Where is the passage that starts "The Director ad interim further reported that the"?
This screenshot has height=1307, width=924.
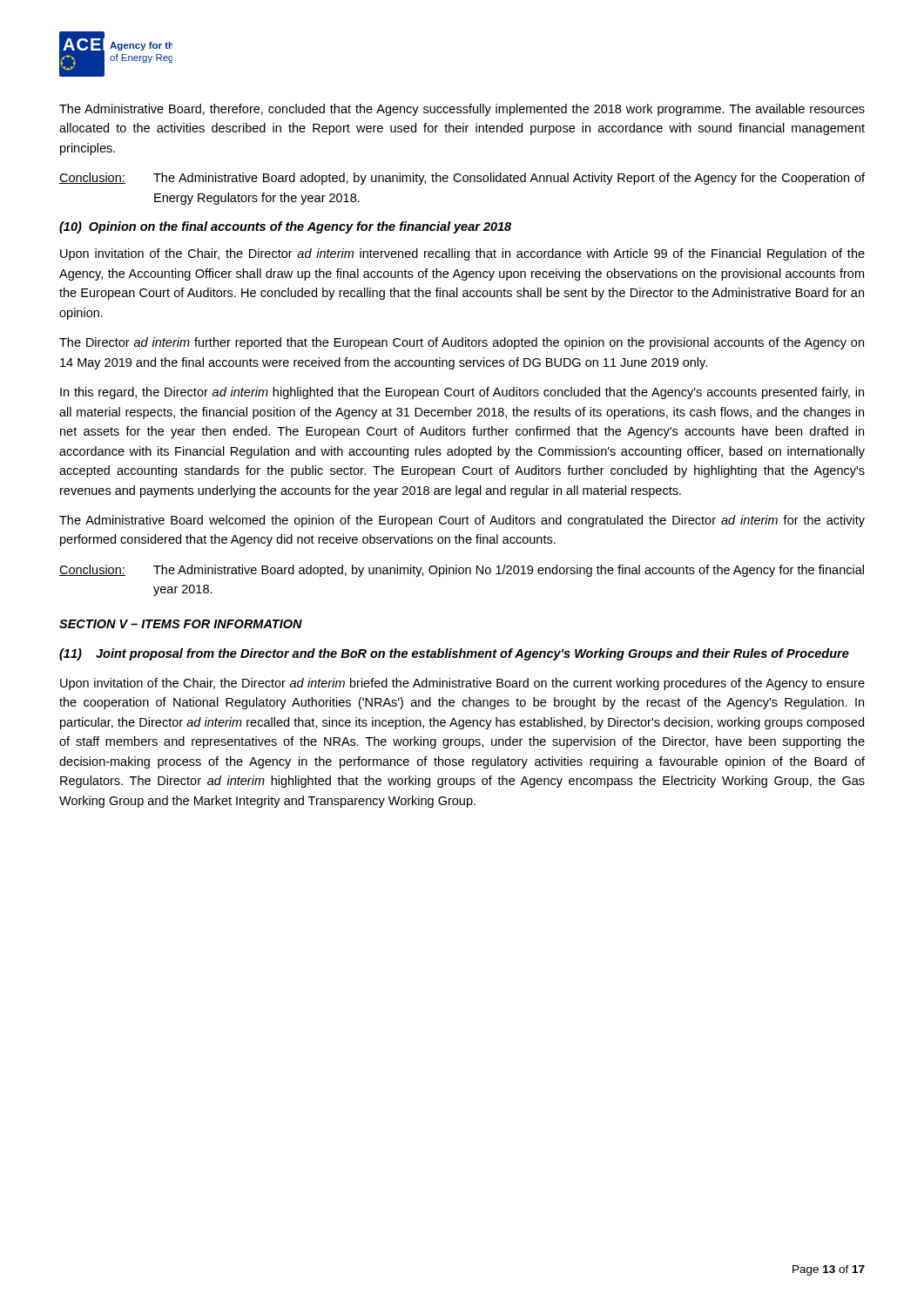coord(462,353)
